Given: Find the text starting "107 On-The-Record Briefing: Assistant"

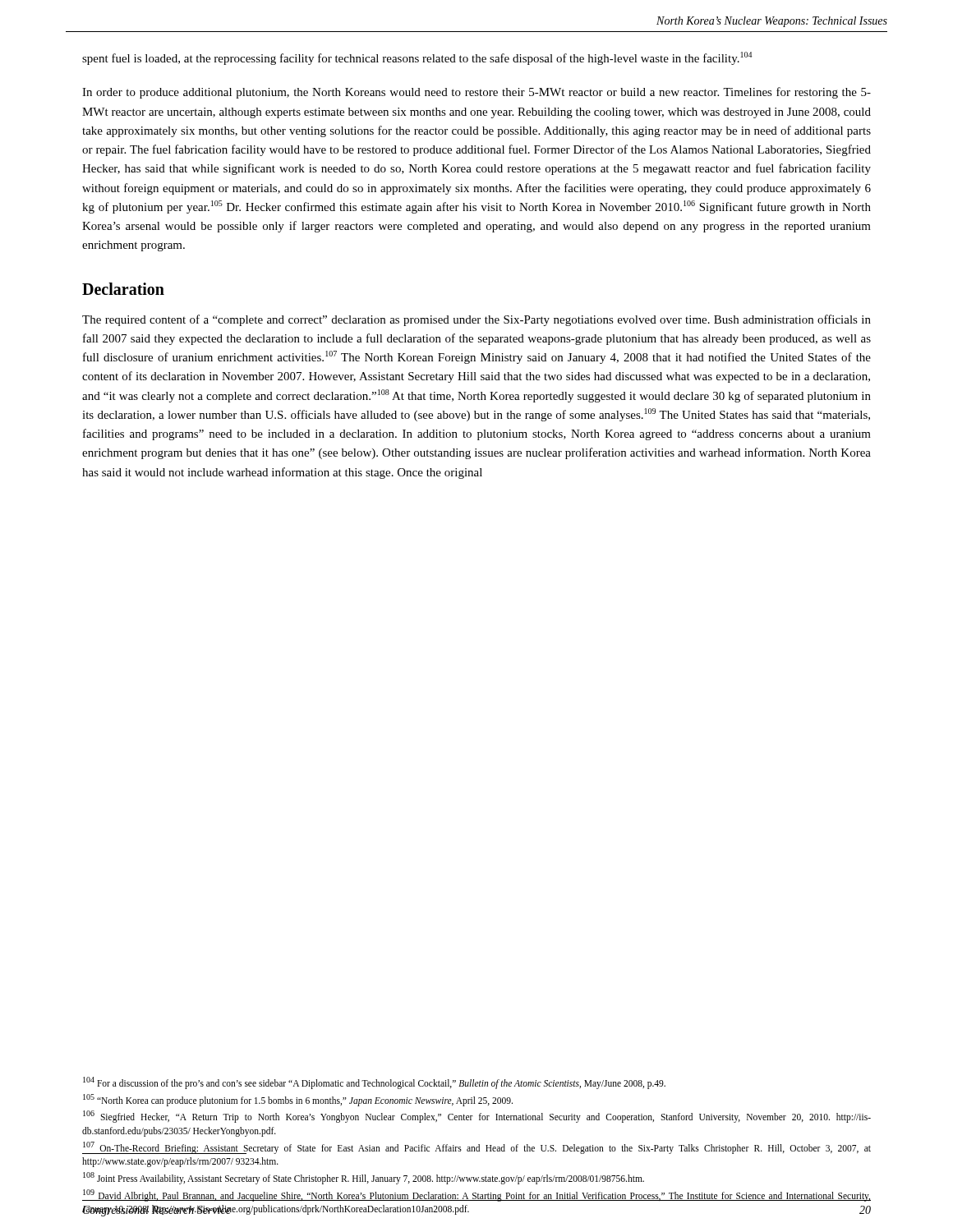Looking at the screenshot, I should pos(476,1154).
